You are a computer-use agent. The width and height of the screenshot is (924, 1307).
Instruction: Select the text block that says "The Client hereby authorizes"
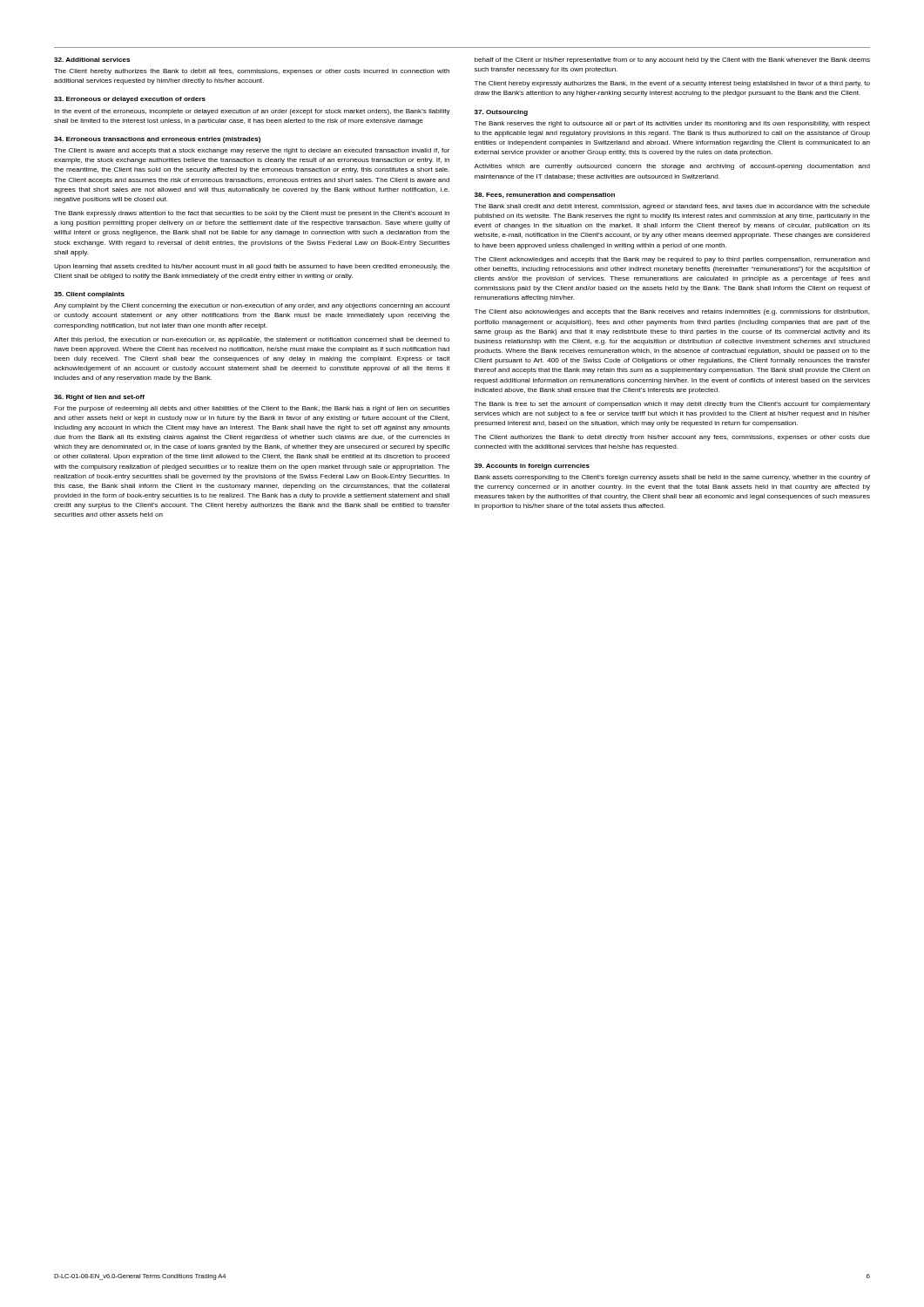(x=252, y=76)
